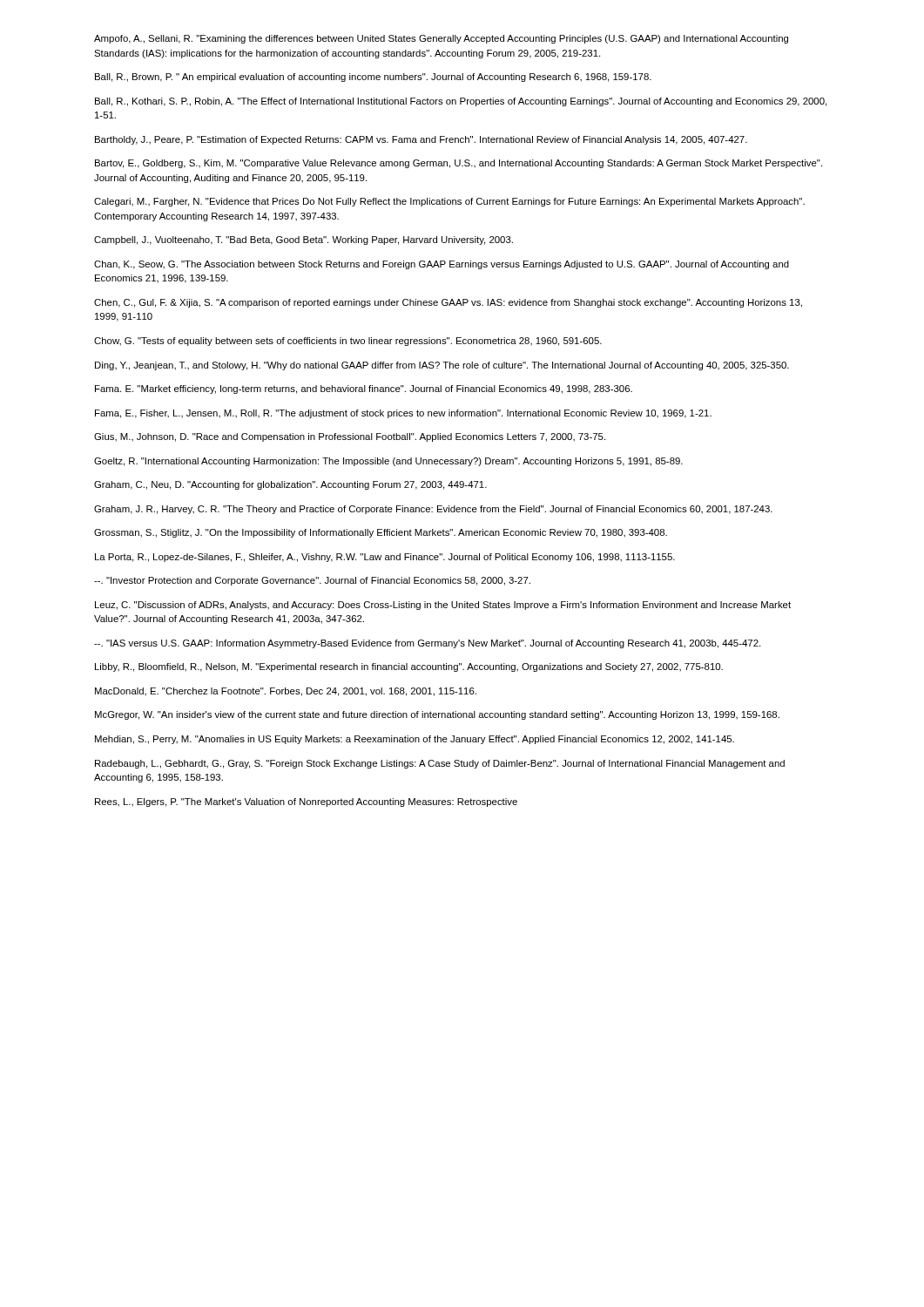Find the block on this page that starts "Chan, K., Seow, G. "The"
The image size is (924, 1307).
click(442, 271)
